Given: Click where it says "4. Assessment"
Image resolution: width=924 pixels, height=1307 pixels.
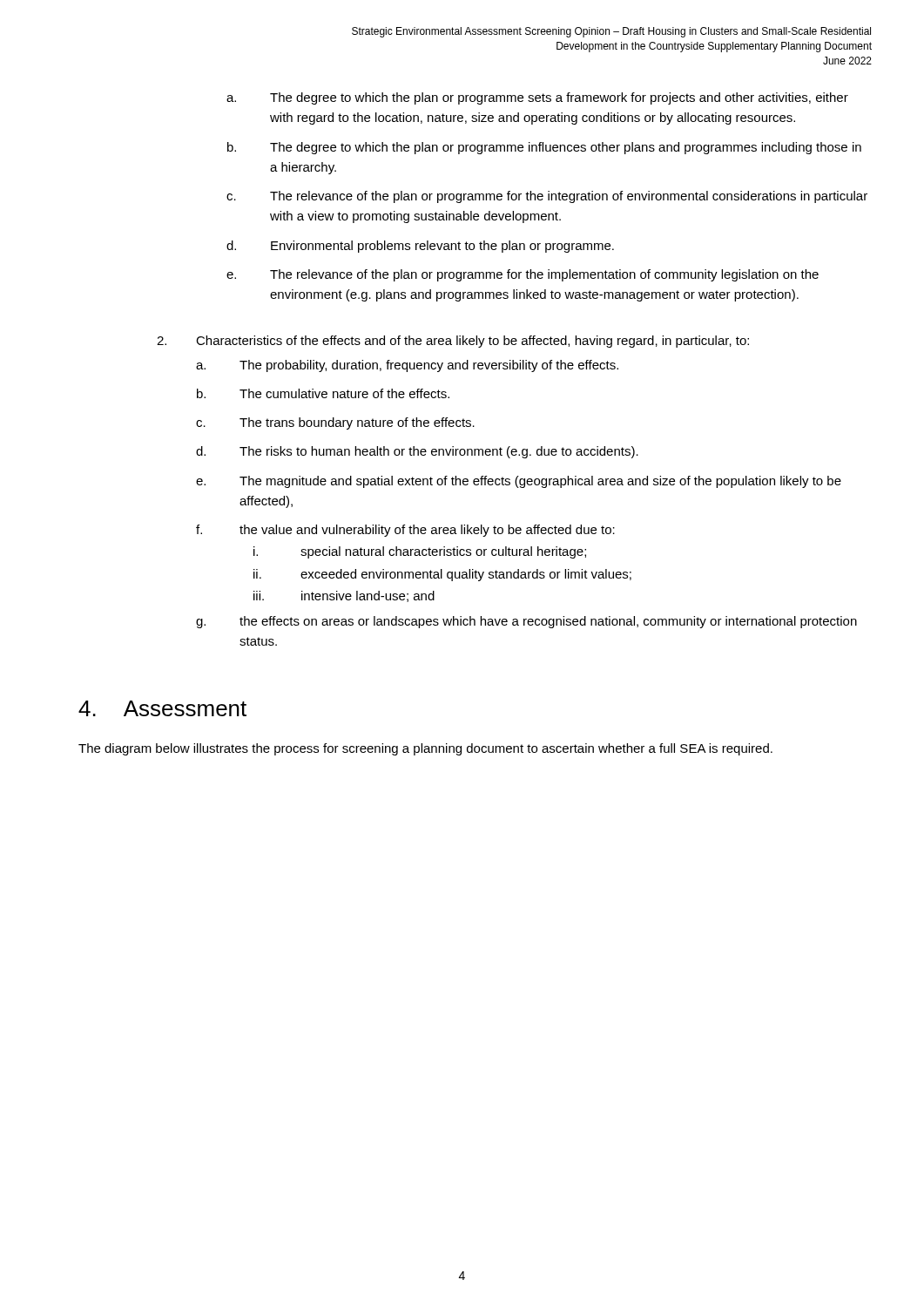Looking at the screenshot, I should [x=162, y=708].
